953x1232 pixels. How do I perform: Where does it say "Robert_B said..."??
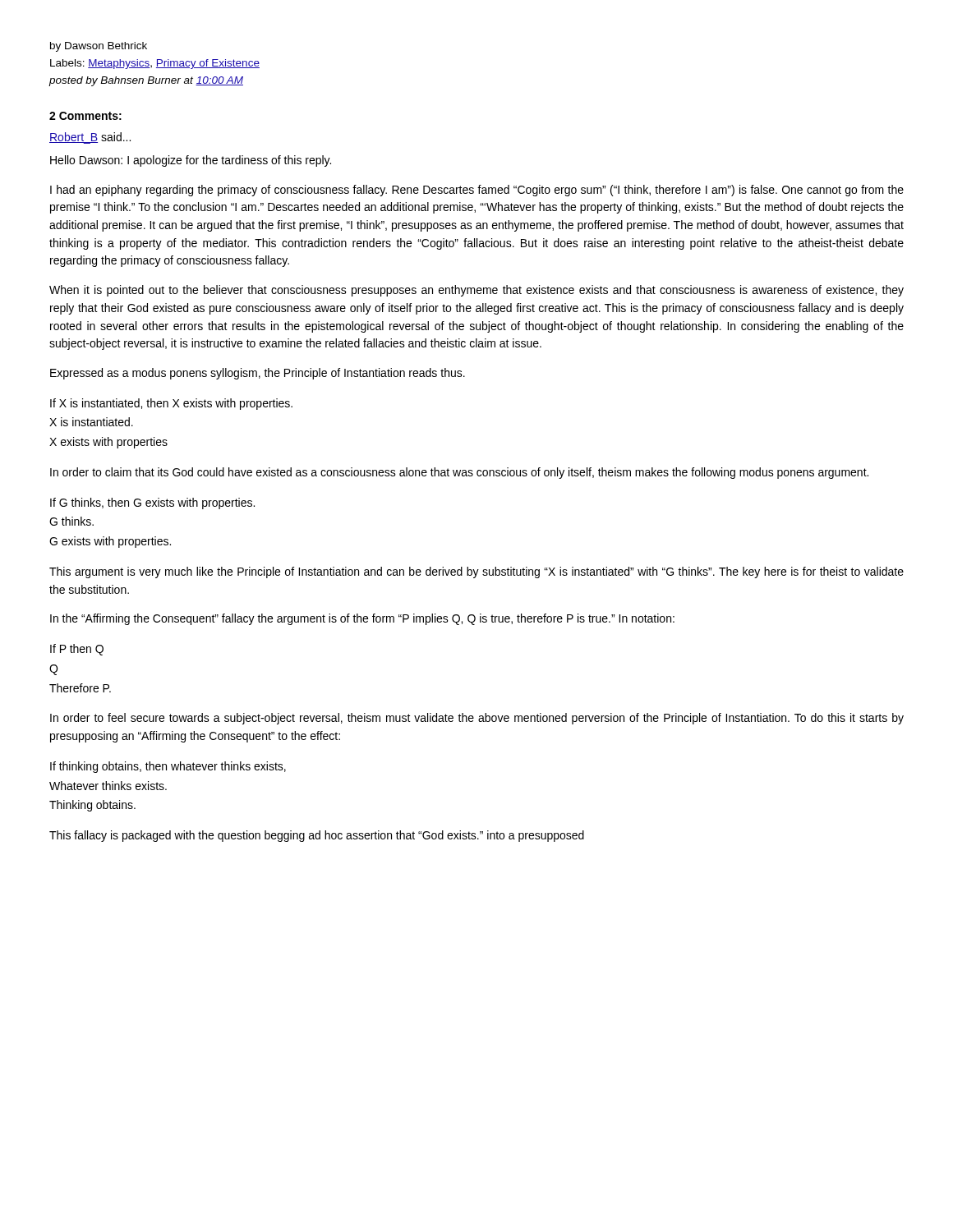click(91, 137)
